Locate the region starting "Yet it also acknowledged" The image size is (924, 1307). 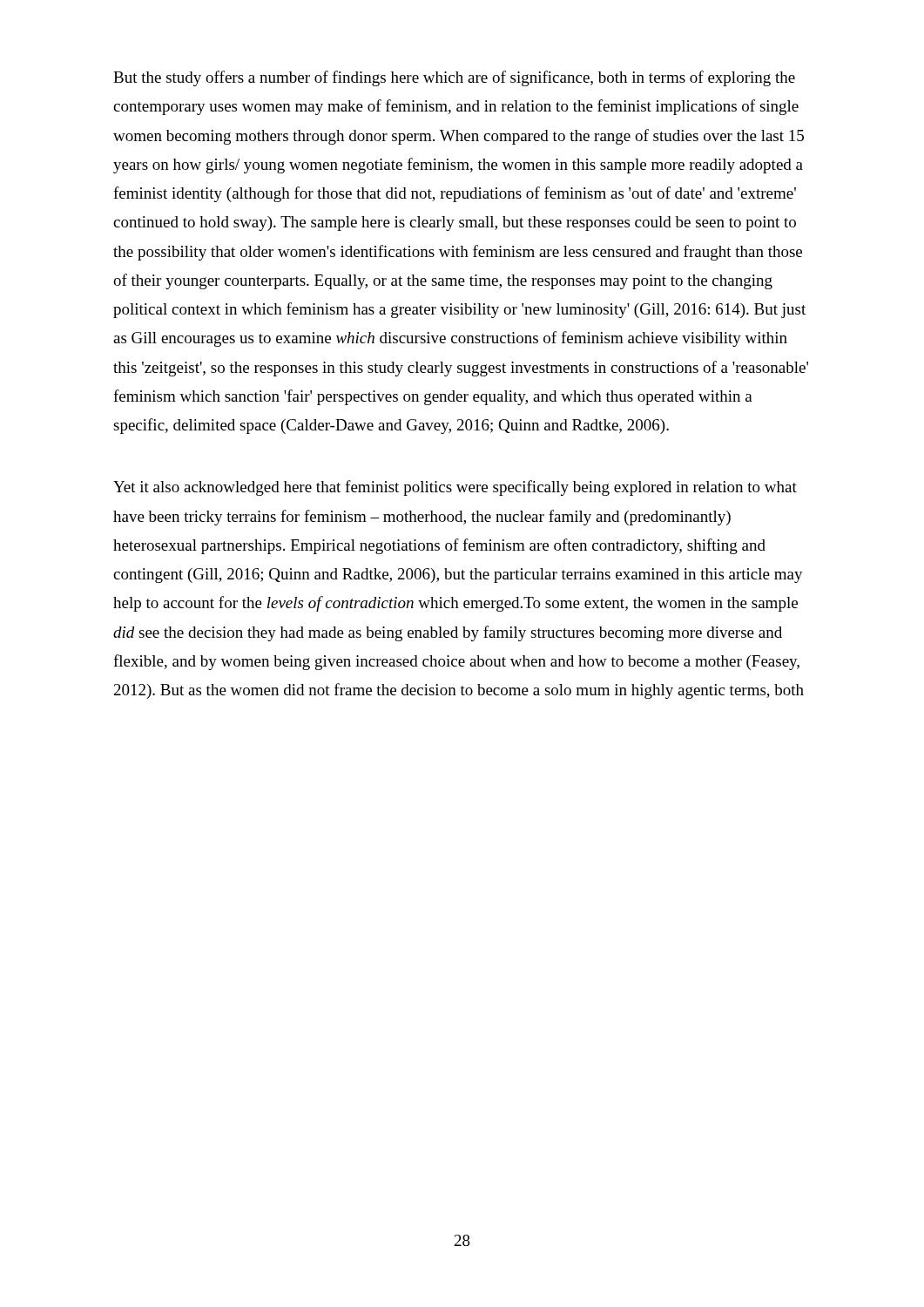pos(462,588)
